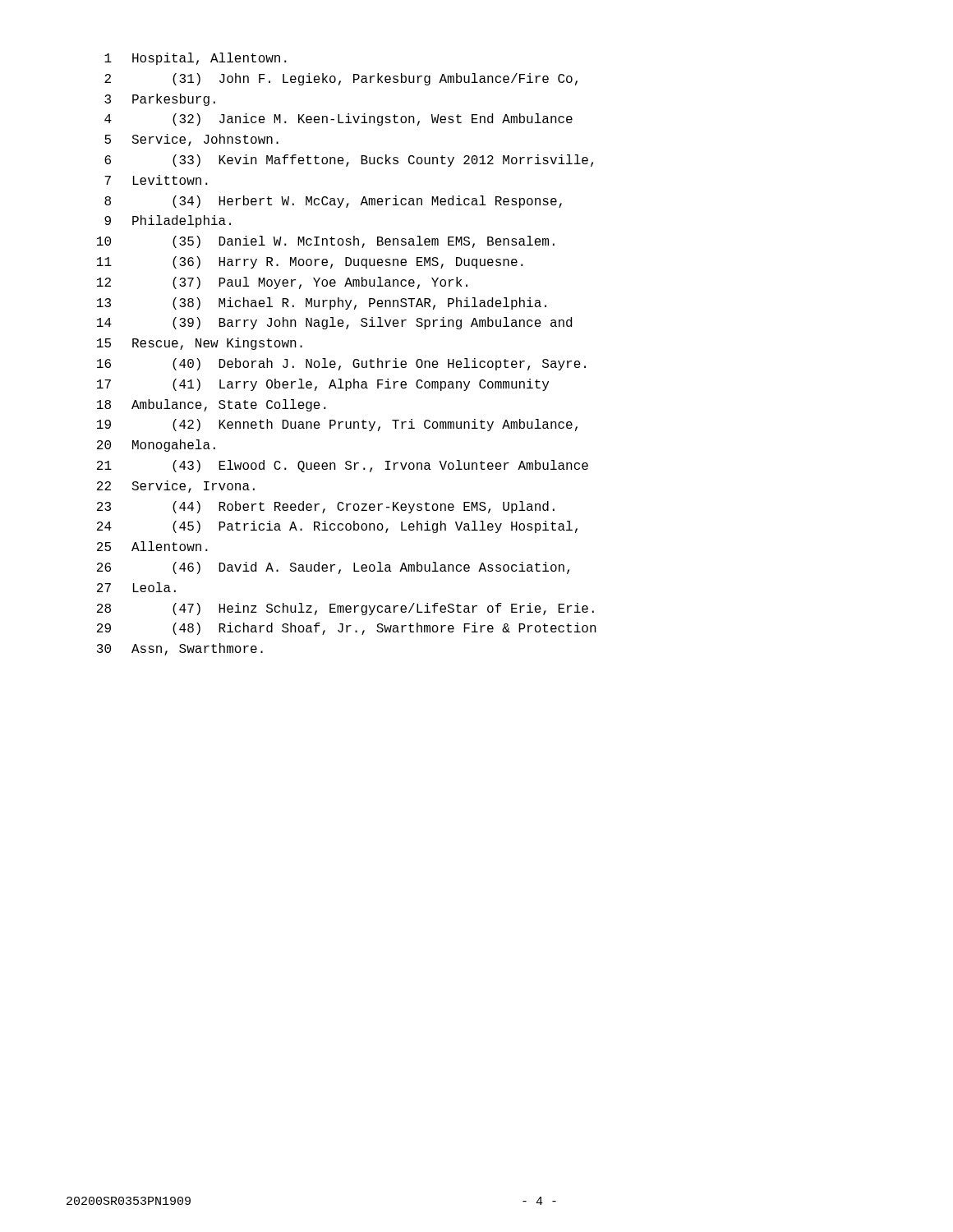Select the element starting "10 (35) Daniel W. McIntosh, Bensalem EMS, Bensalem."

pos(476,243)
